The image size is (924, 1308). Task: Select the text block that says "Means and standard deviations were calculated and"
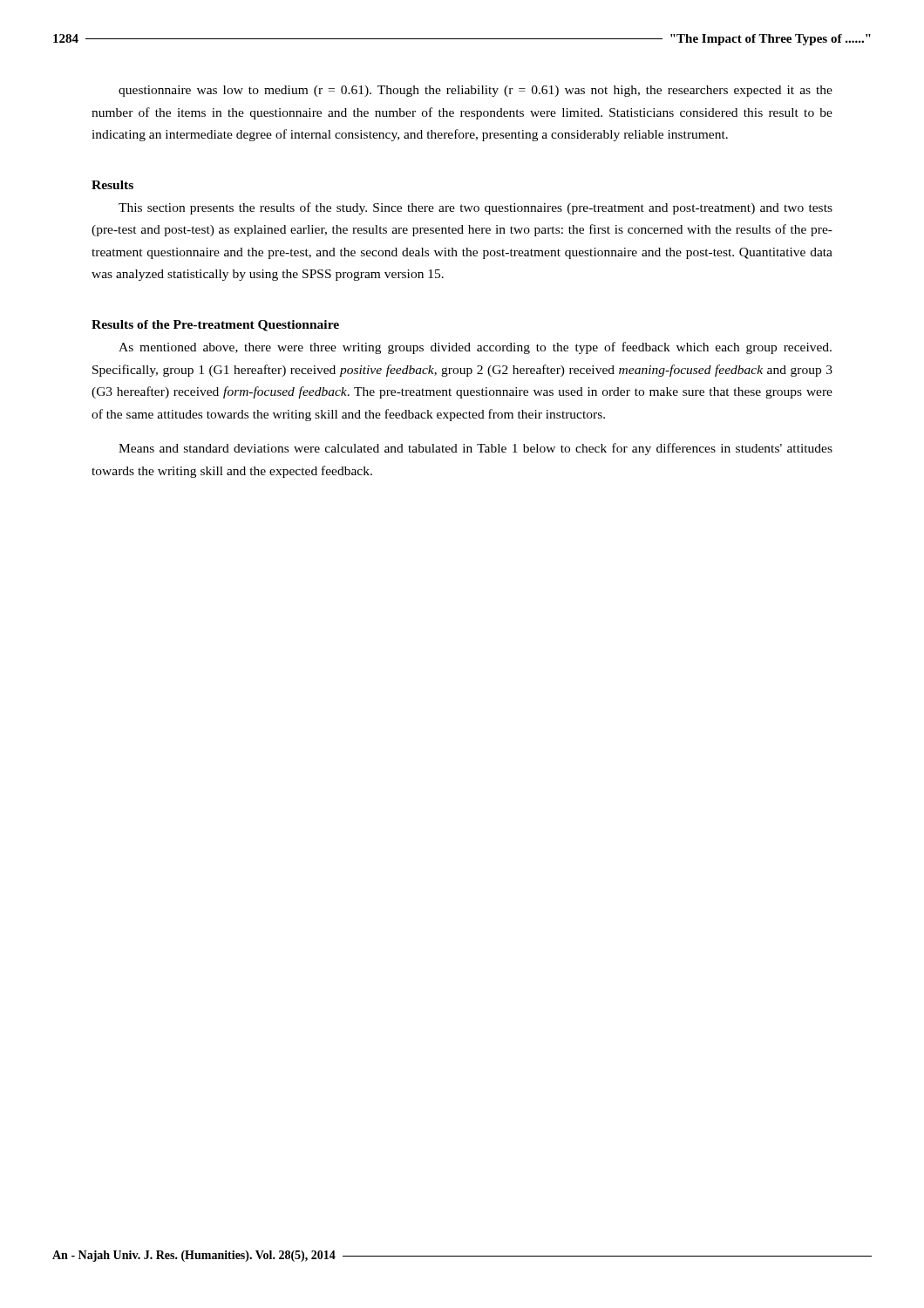(x=462, y=459)
